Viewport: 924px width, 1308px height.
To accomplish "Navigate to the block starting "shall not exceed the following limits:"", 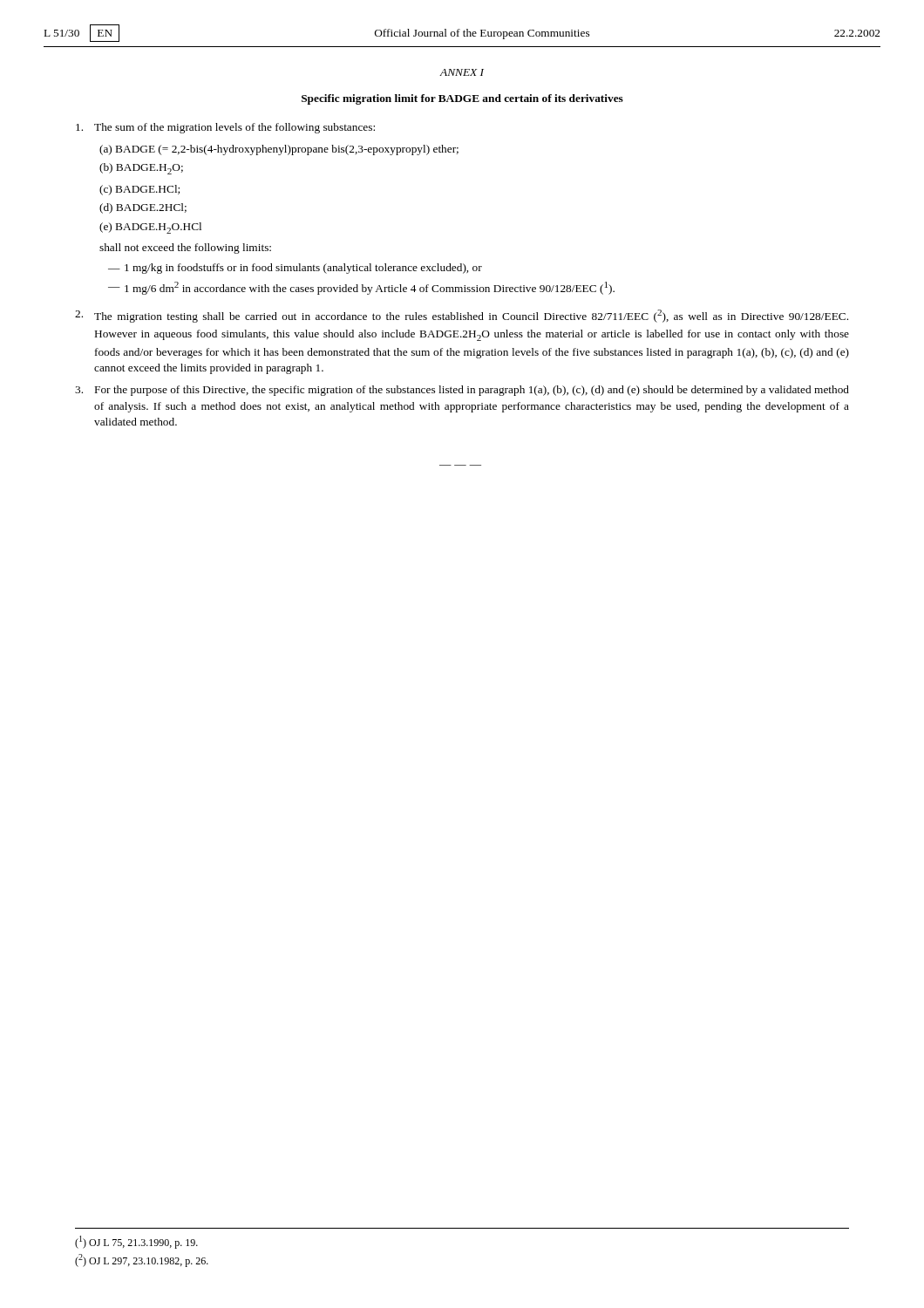I will click(x=186, y=247).
